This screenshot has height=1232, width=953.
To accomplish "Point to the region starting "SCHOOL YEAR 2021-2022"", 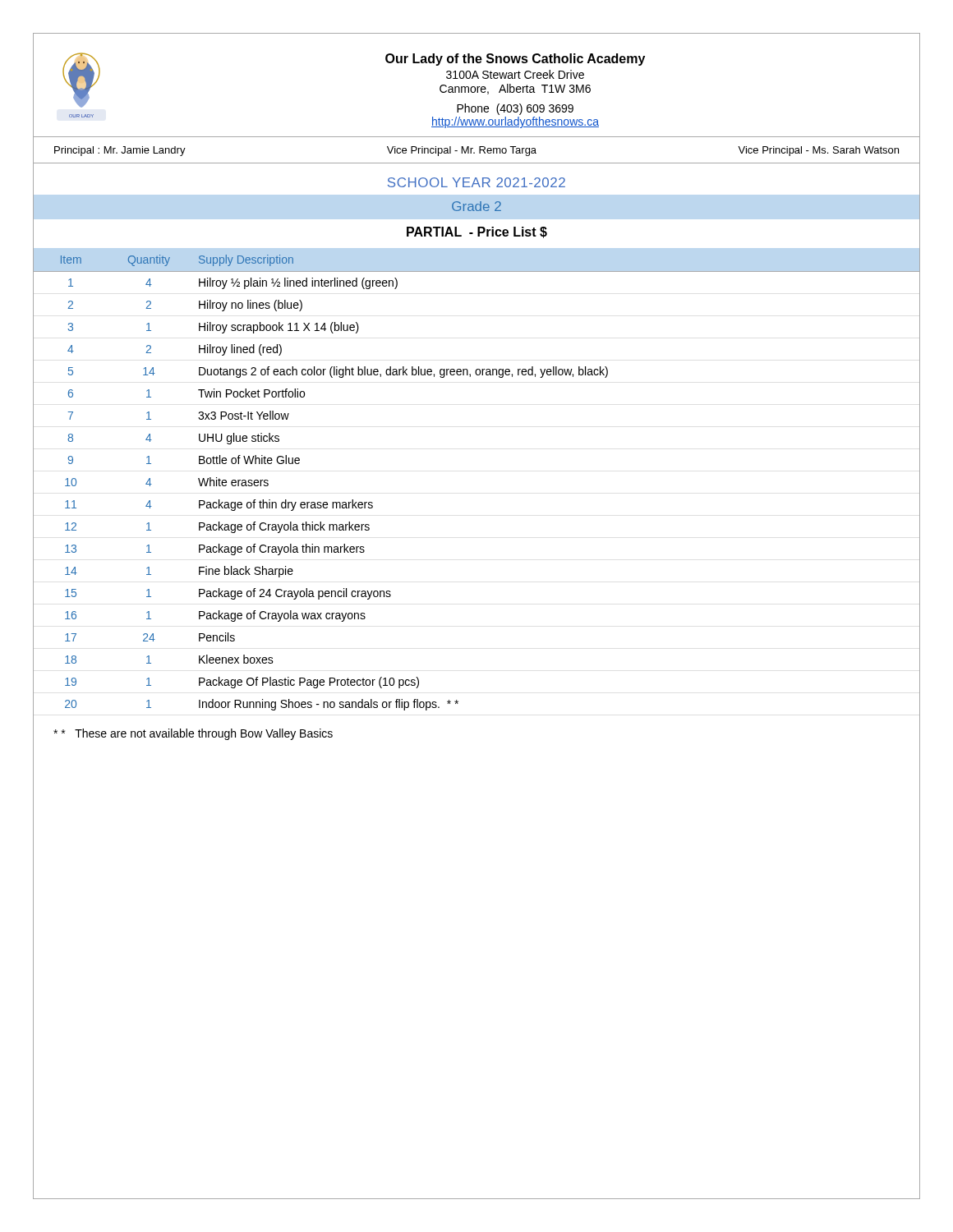I will 476,183.
